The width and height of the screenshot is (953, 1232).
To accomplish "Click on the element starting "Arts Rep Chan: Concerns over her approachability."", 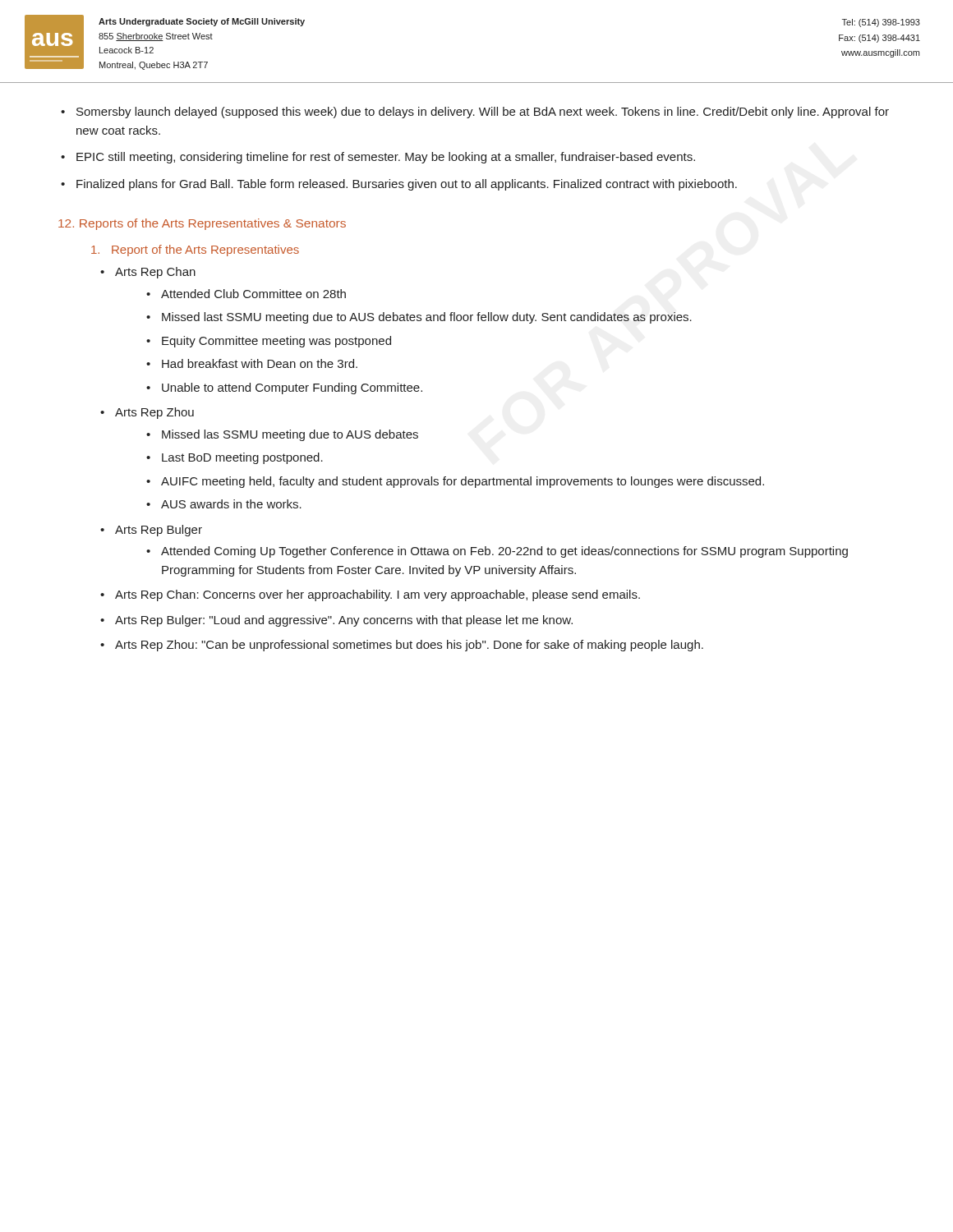I will 378,595.
